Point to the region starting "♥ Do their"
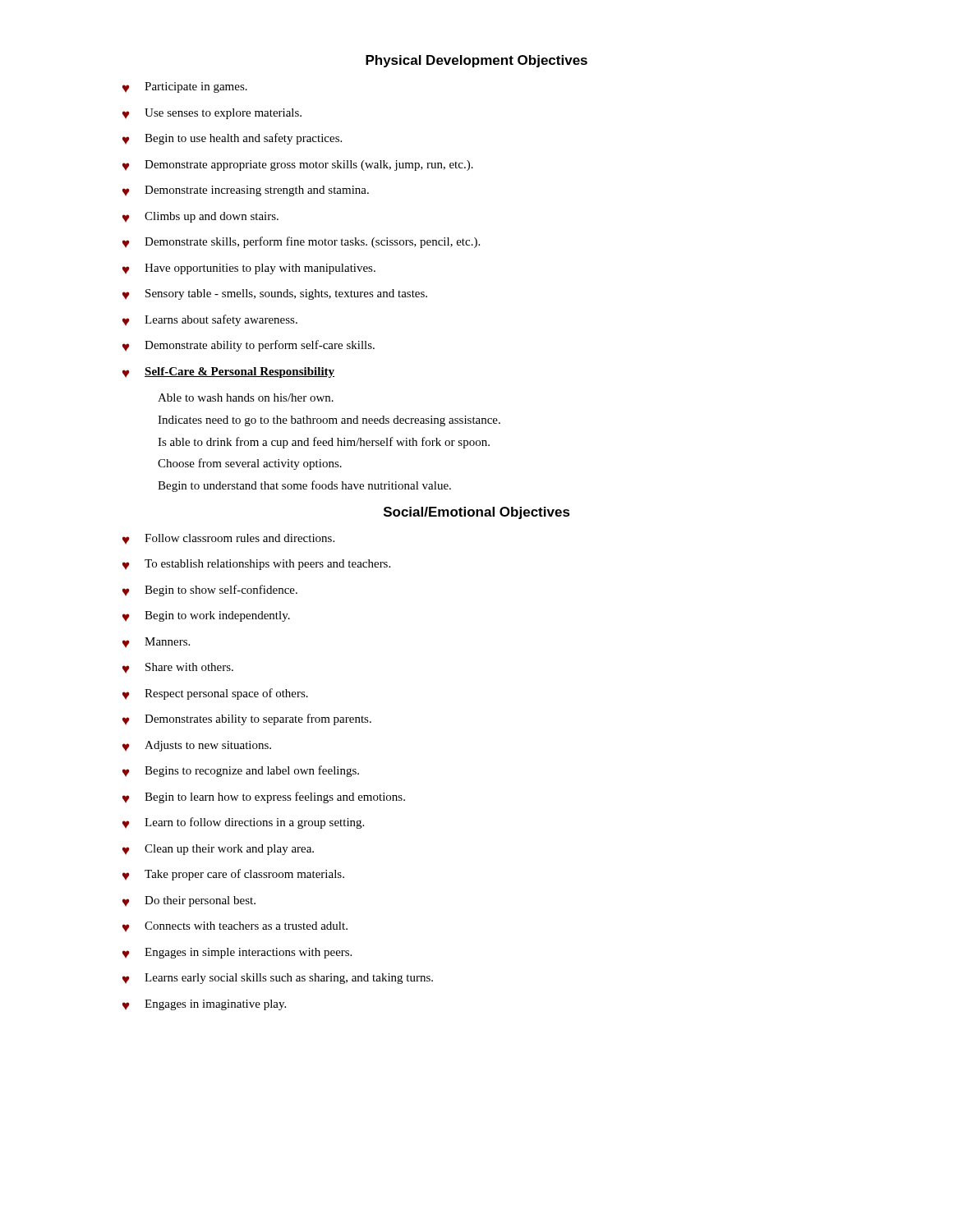Viewport: 953px width, 1232px height. 189,901
